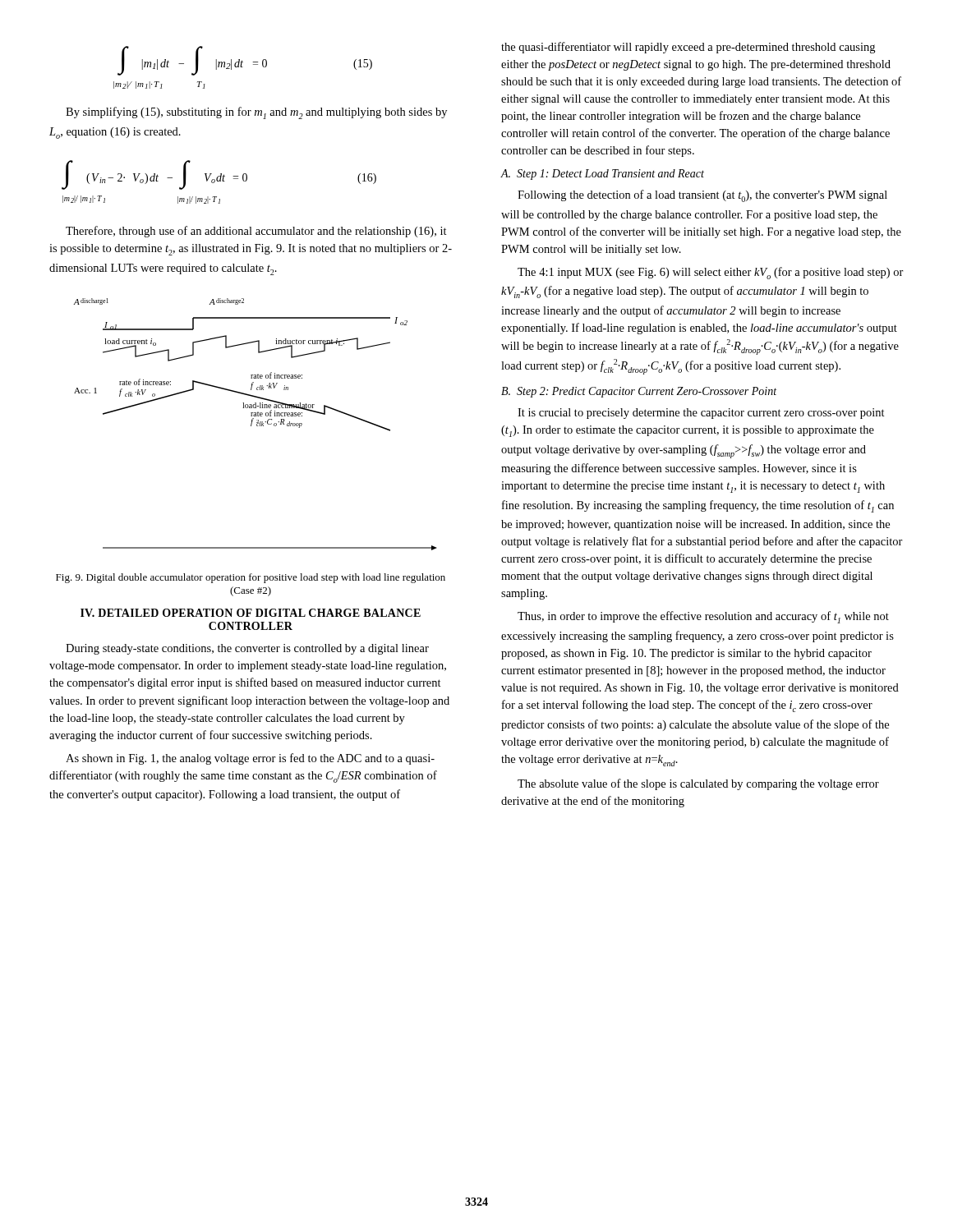This screenshot has width=953, height=1232.
Task: Locate the caption that says "Fig. 9. Digital double accumulator operation for positive"
Action: pyautogui.click(x=251, y=584)
